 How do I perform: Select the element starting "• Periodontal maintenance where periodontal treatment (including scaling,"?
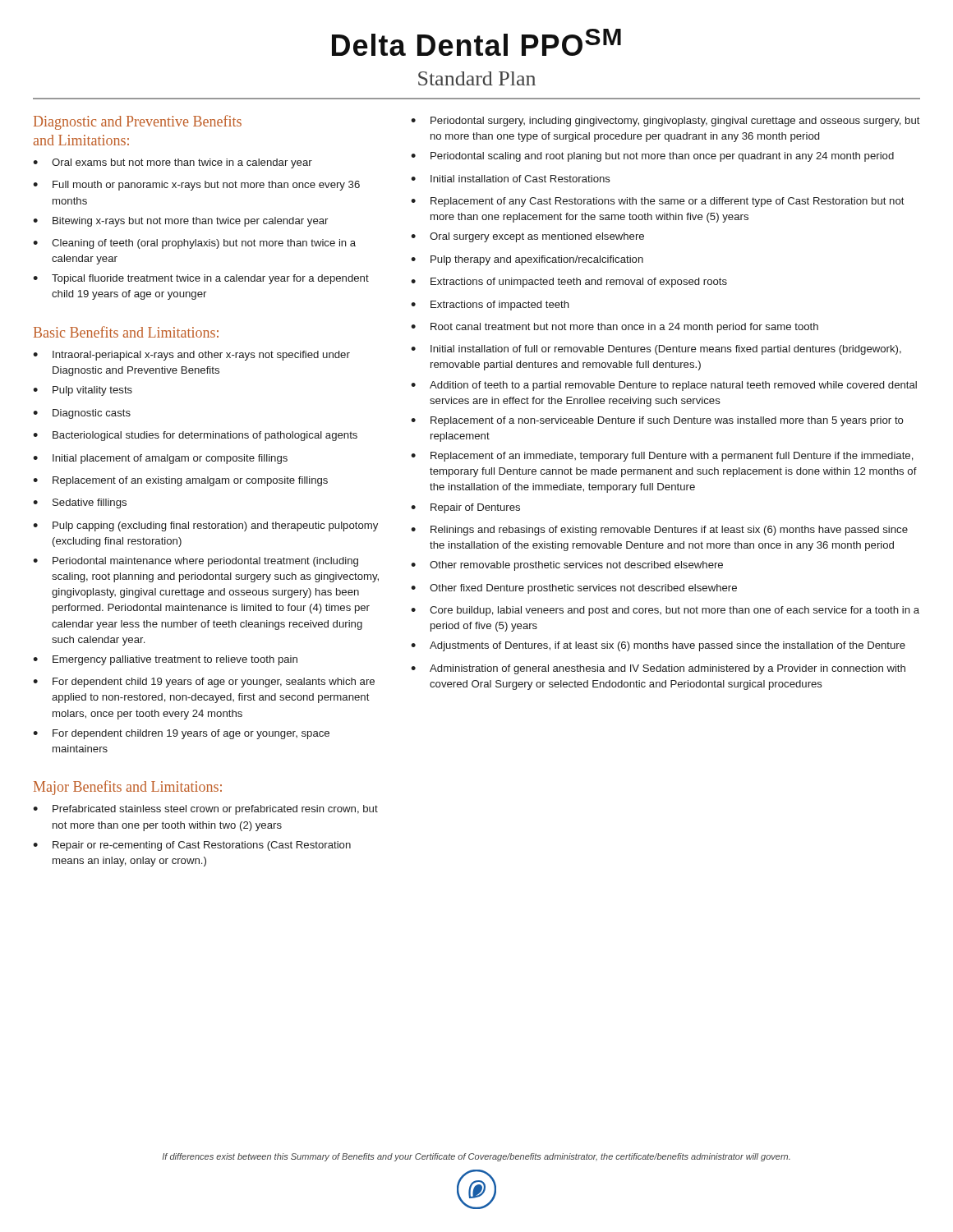tap(210, 600)
